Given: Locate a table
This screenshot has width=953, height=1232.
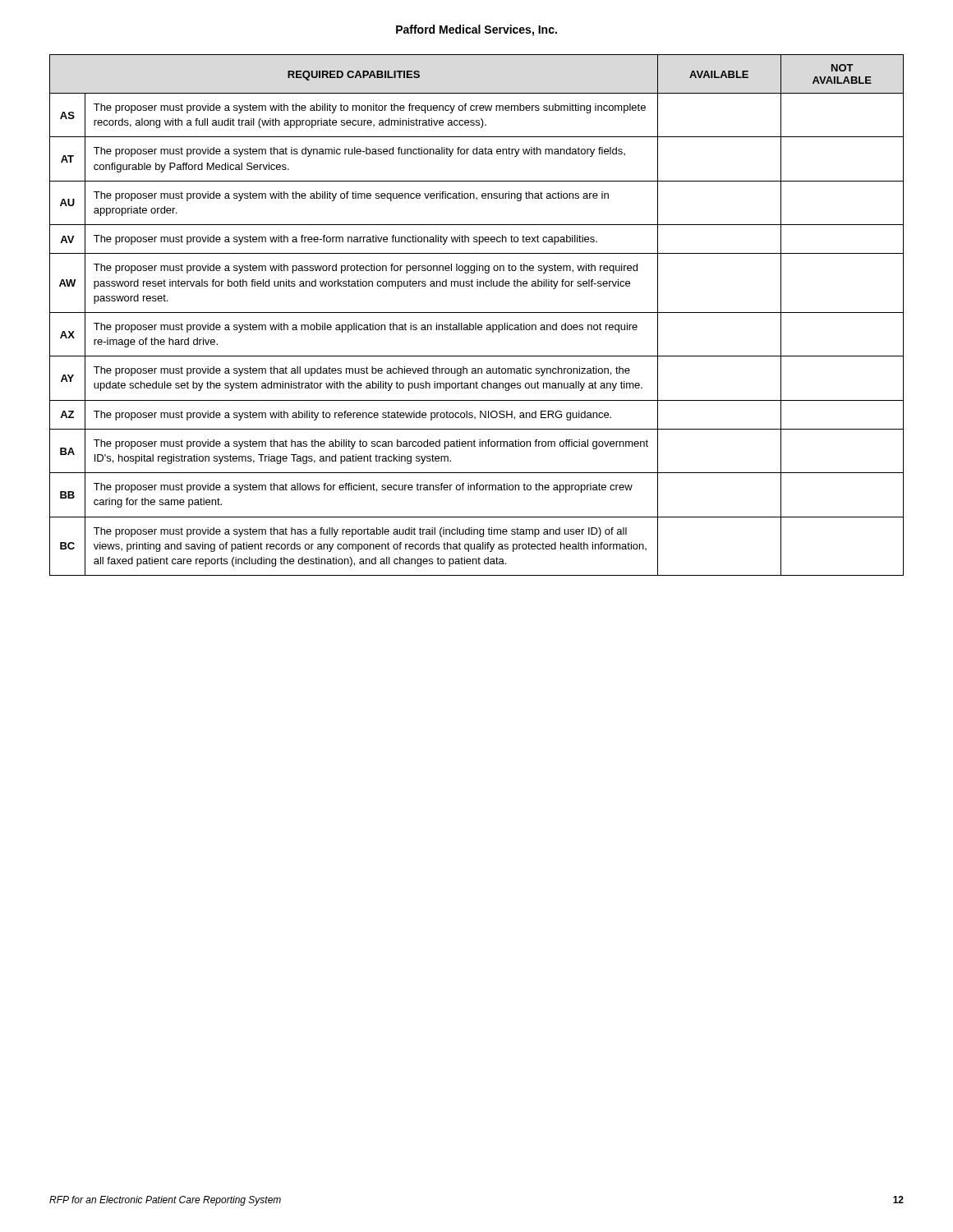Looking at the screenshot, I should coord(476,315).
